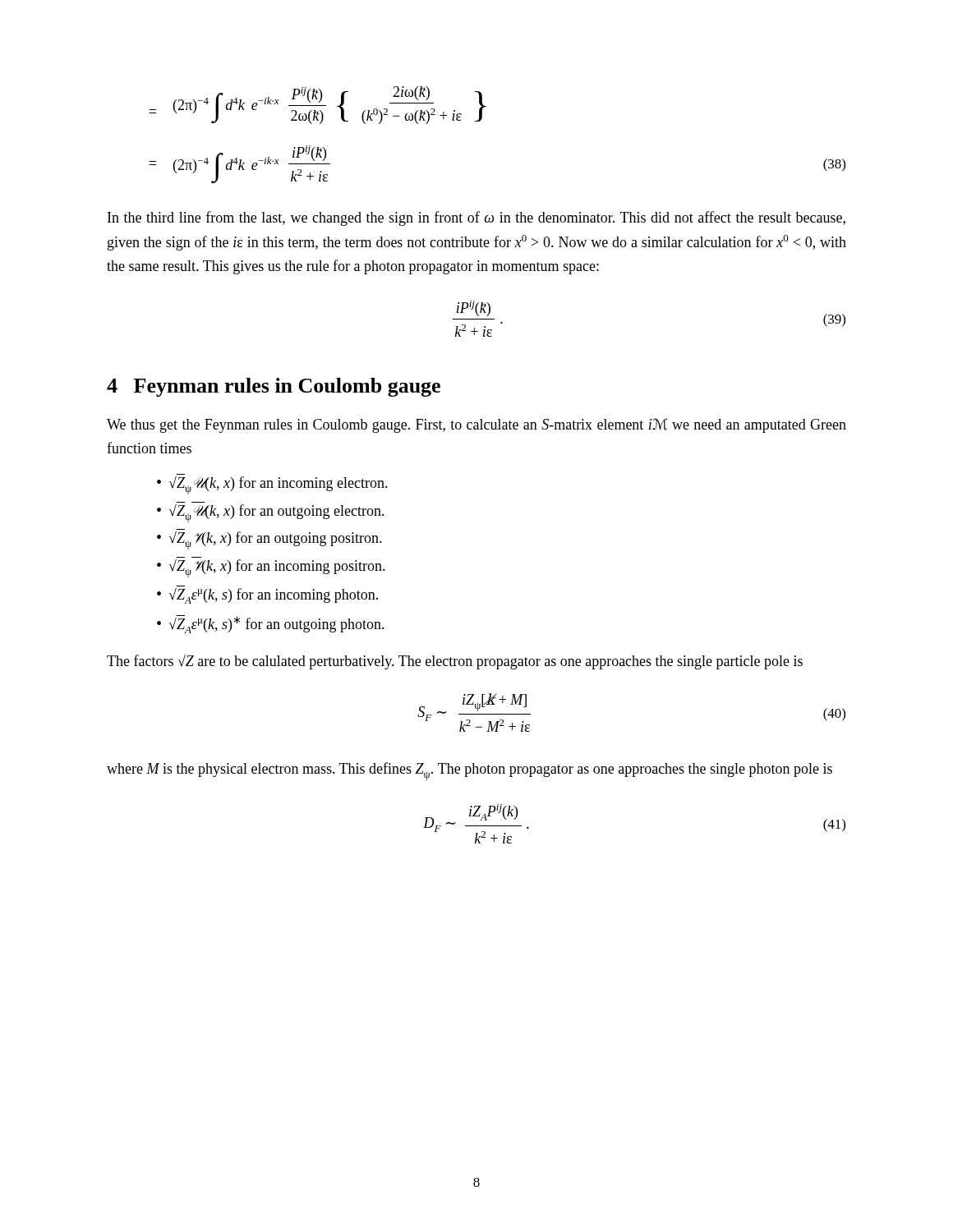
Task: Click on the text block with the text "We thus get the Feynman"
Action: pos(476,437)
